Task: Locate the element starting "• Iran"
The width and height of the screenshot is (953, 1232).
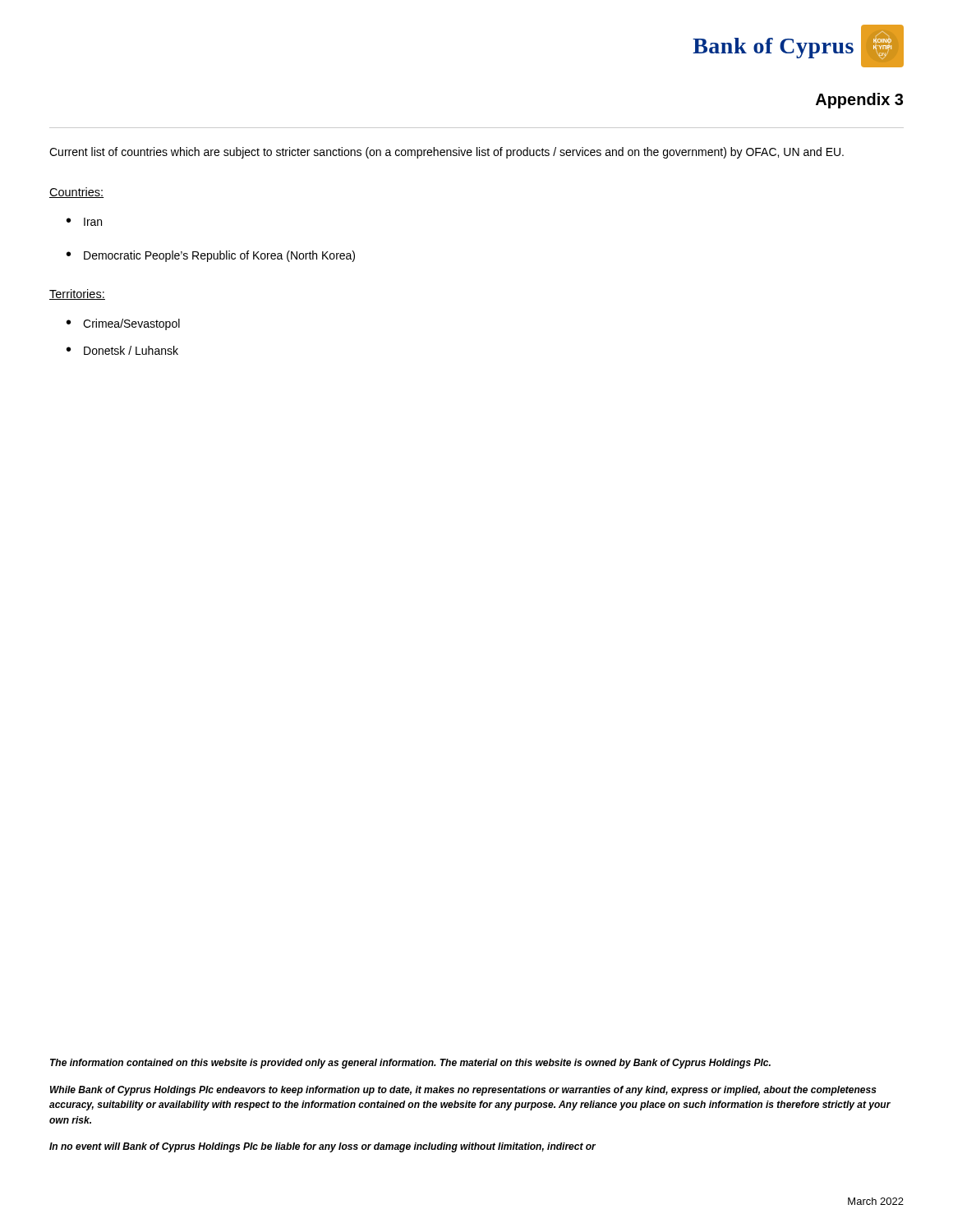Action: tap(84, 222)
